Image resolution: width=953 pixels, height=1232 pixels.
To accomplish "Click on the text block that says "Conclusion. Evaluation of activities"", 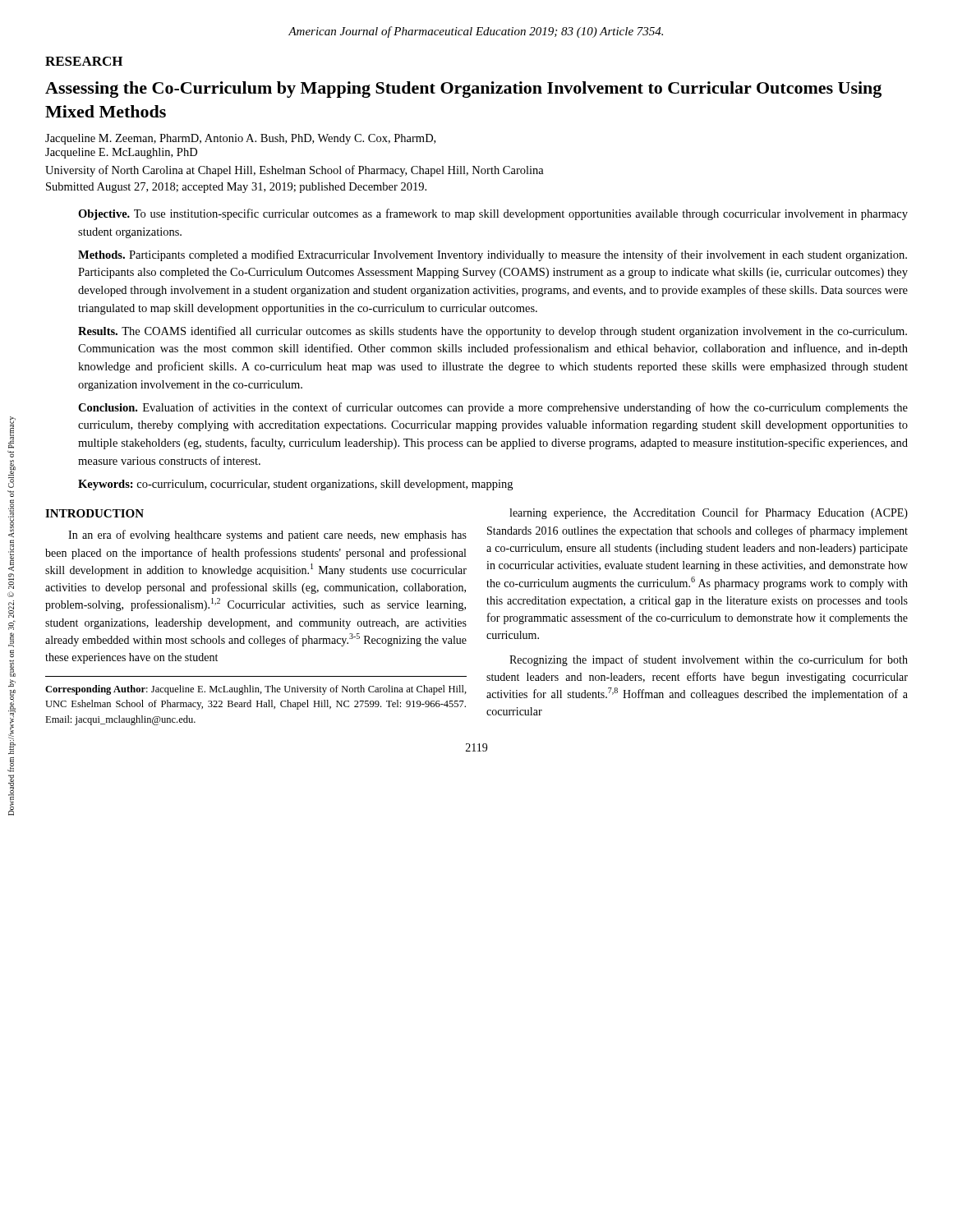I will 493,434.
